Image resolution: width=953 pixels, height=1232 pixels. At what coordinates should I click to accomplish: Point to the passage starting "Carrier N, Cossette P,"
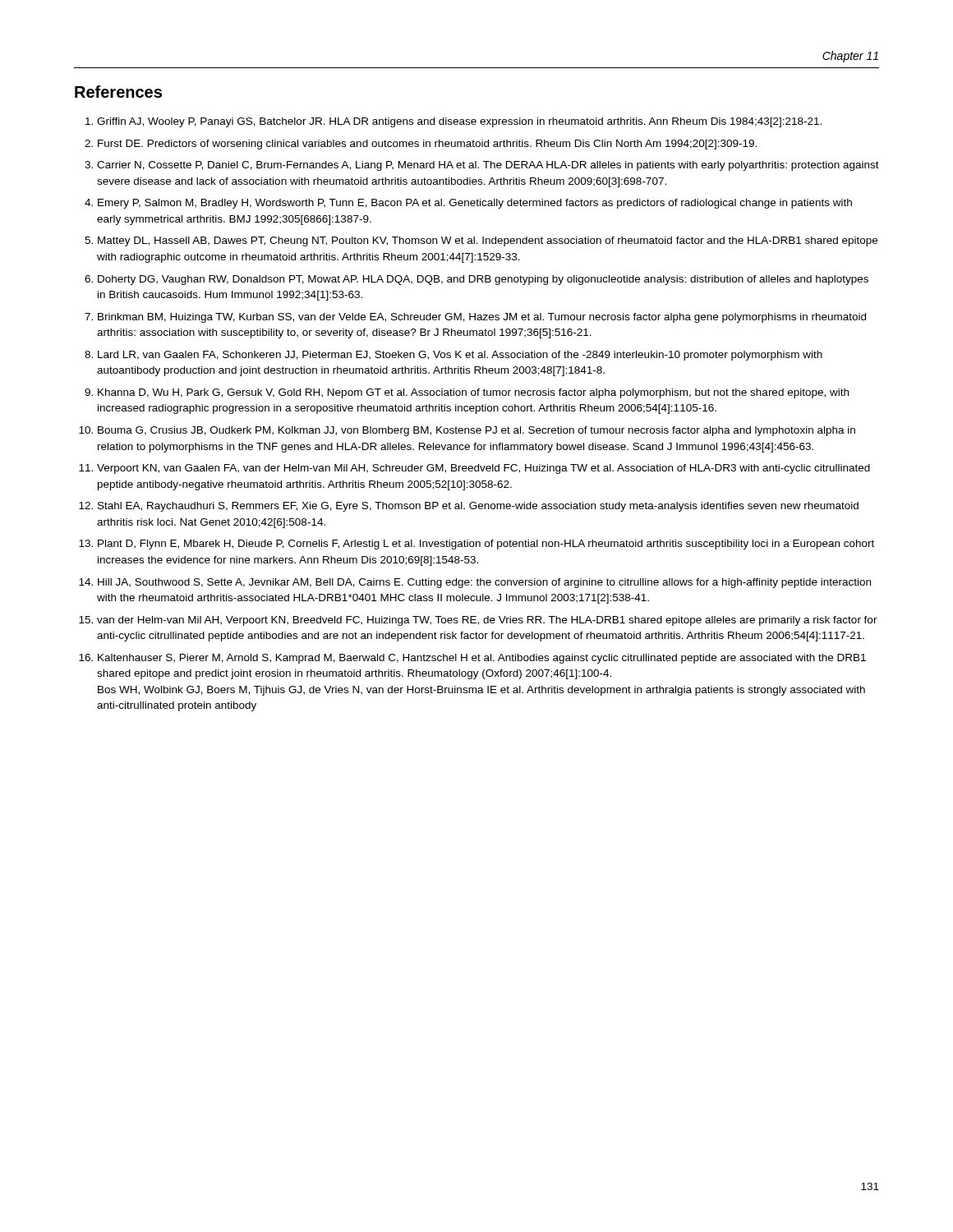pyautogui.click(x=488, y=173)
